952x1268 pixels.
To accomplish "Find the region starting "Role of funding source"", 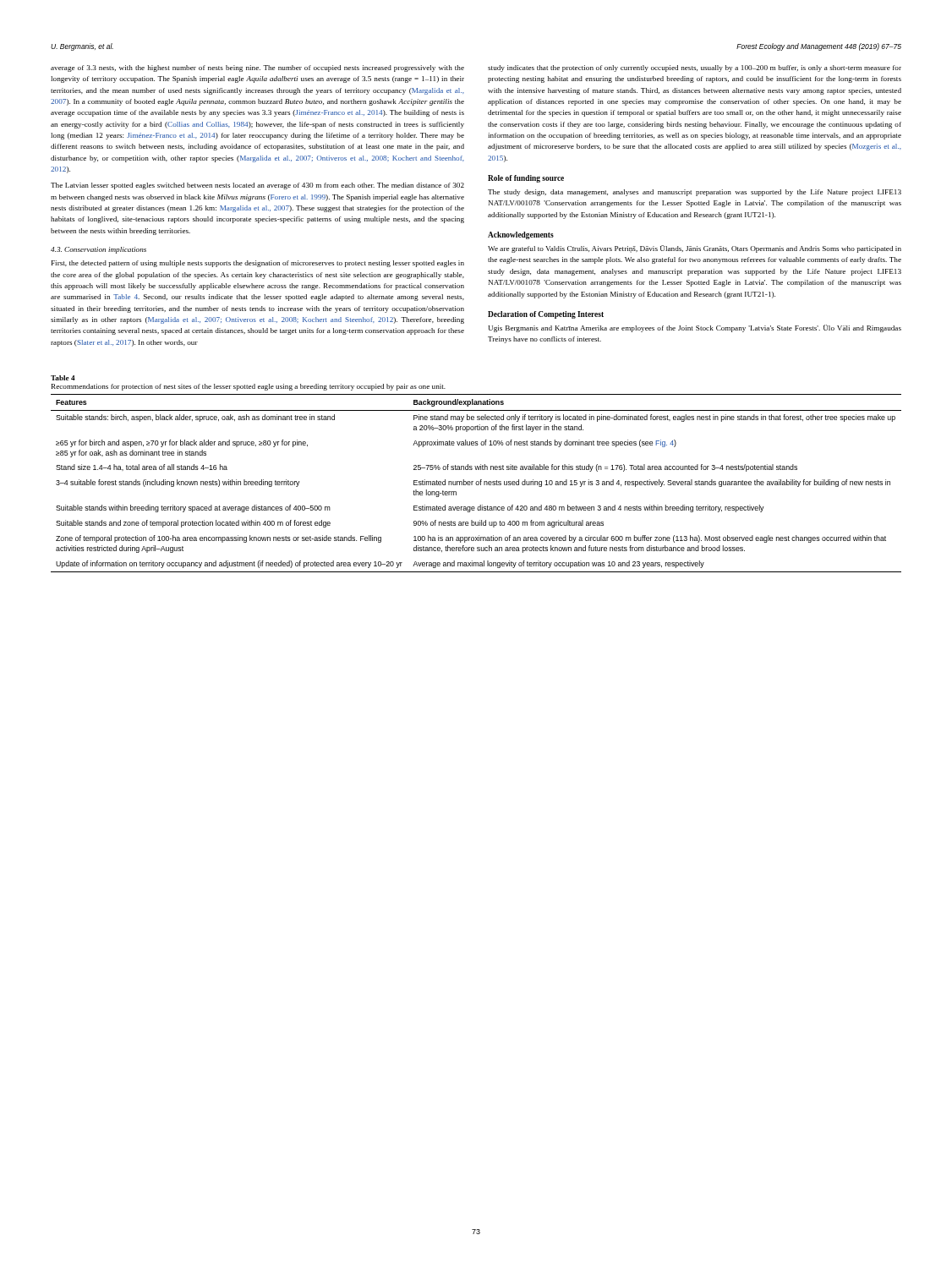I will [x=526, y=178].
